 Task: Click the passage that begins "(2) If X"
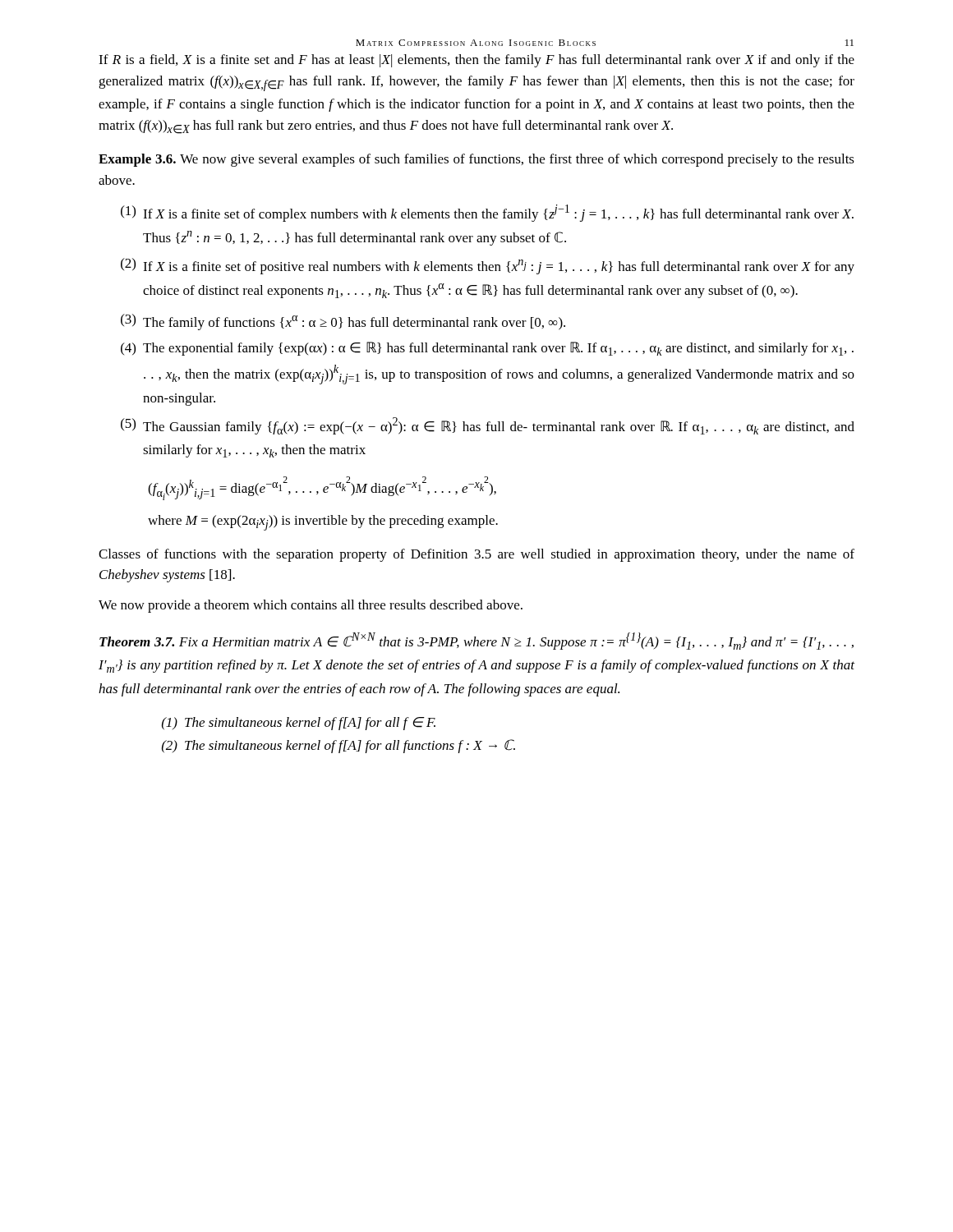(x=476, y=278)
